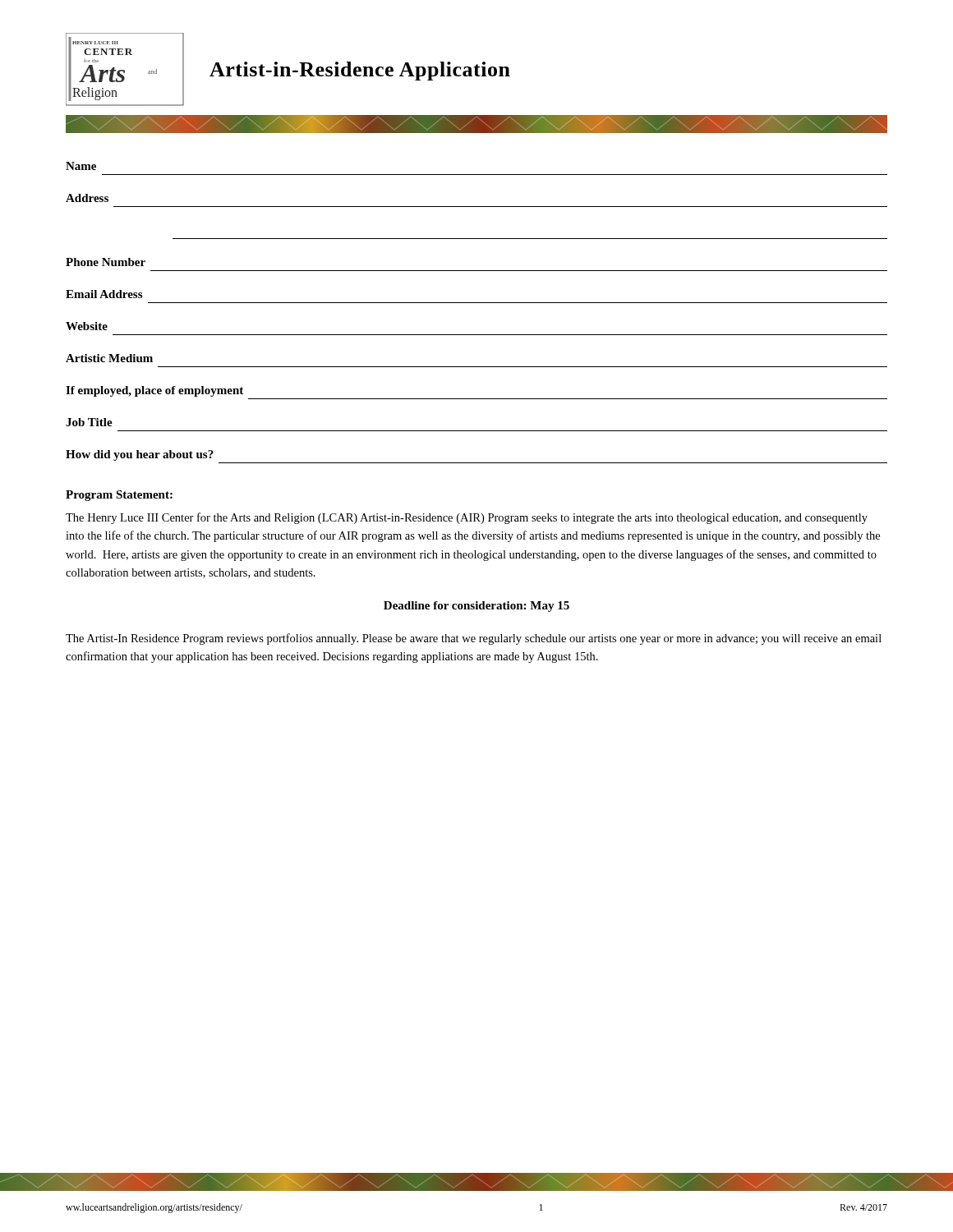The image size is (953, 1232).
Task: Point to the block beginning "The Artist-In Residence Program reviews portfolios"
Action: (474, 647)
